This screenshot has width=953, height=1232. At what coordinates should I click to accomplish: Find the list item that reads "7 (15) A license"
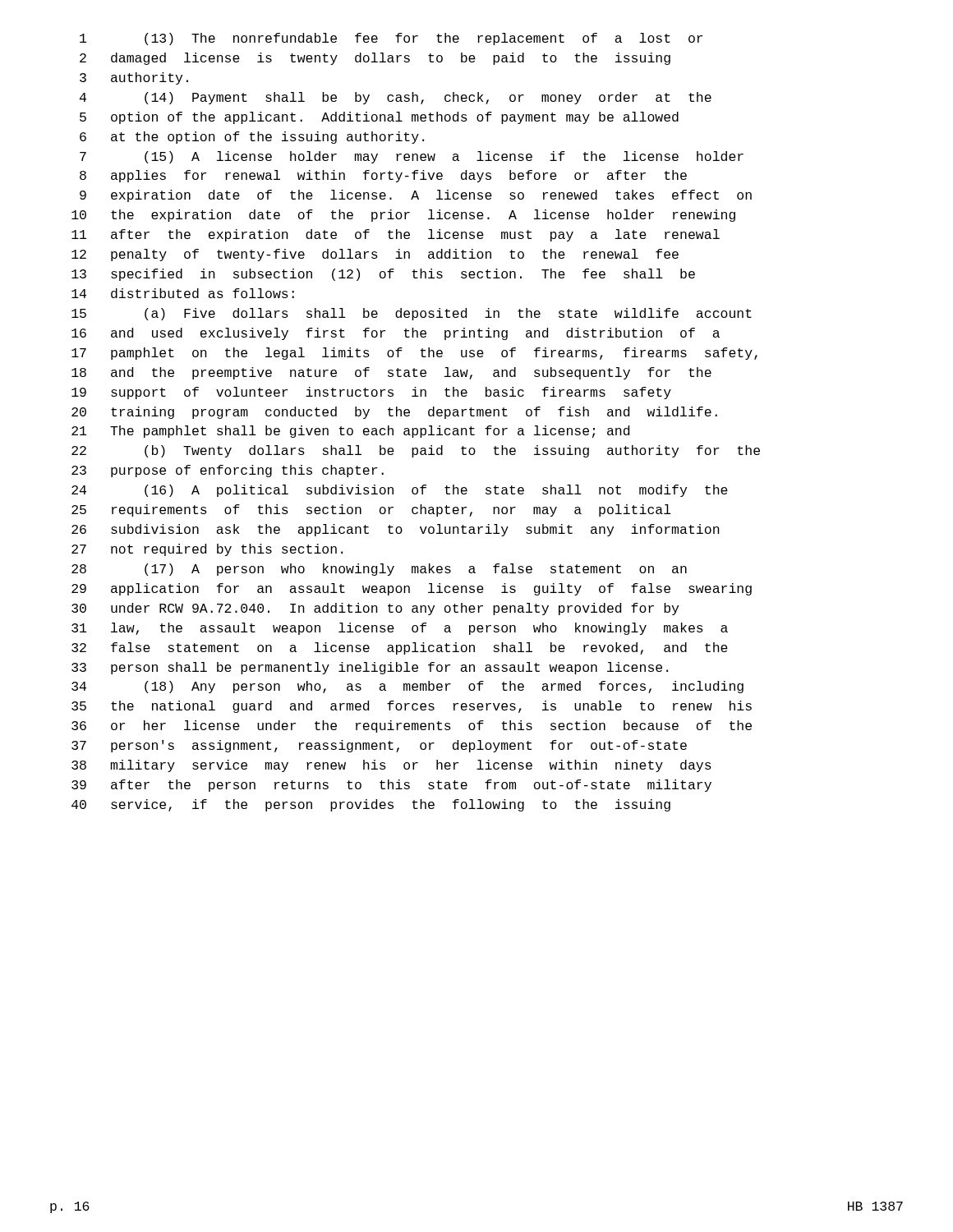(397, 157)
